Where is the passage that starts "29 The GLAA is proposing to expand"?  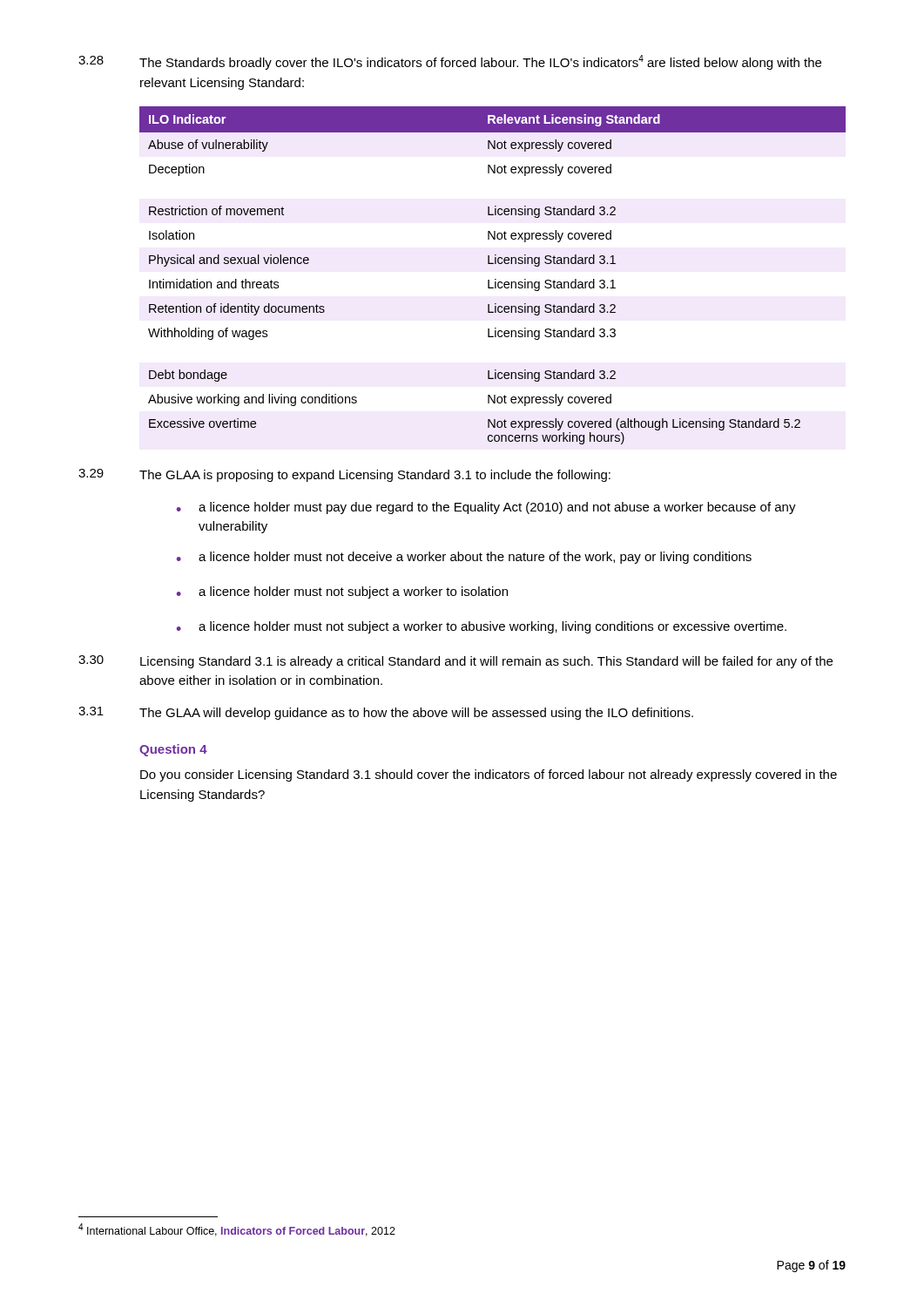point(462,475)
